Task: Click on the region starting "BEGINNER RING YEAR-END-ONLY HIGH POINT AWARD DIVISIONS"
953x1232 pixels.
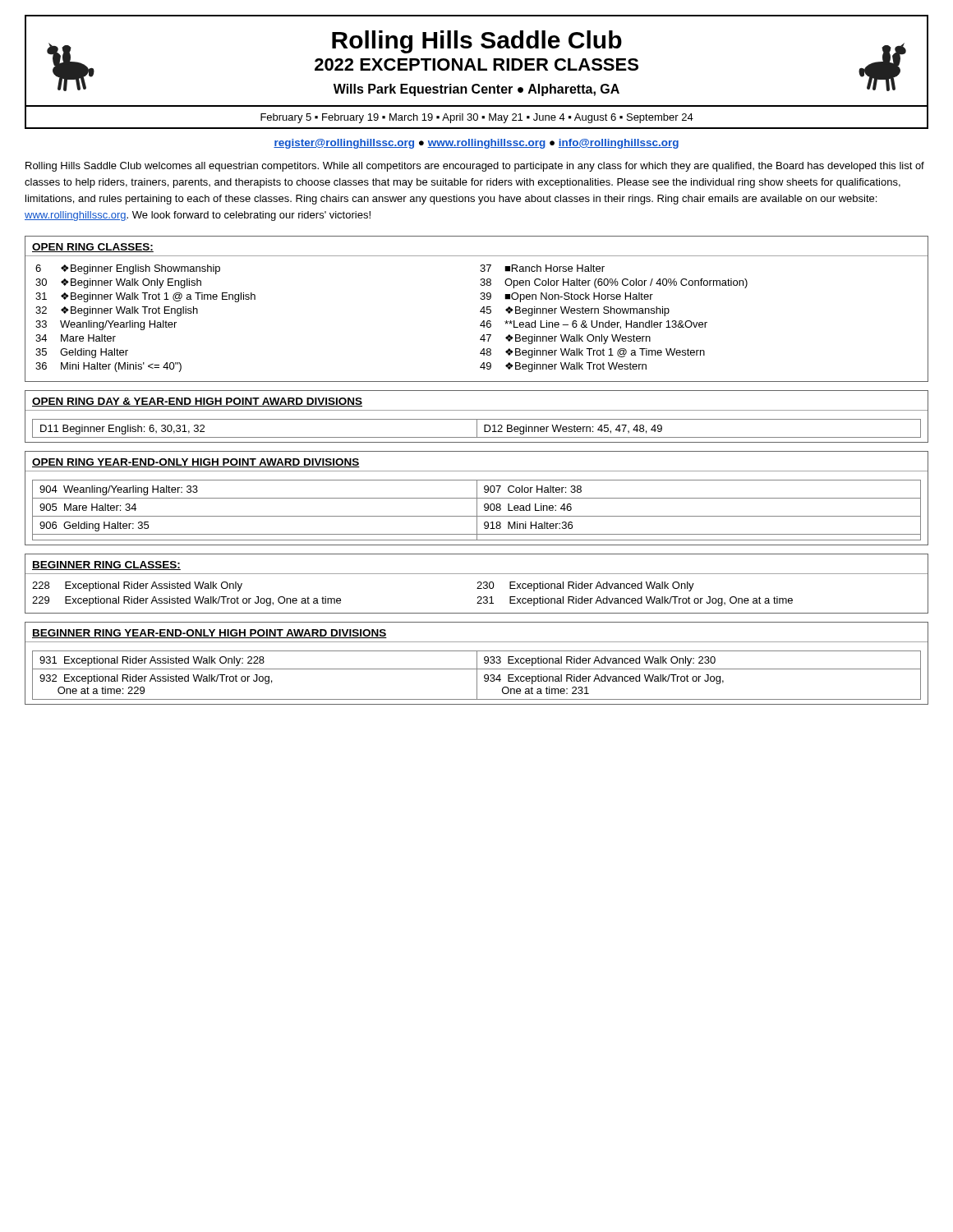Action: pyautogui.click(x=209, y=633)
